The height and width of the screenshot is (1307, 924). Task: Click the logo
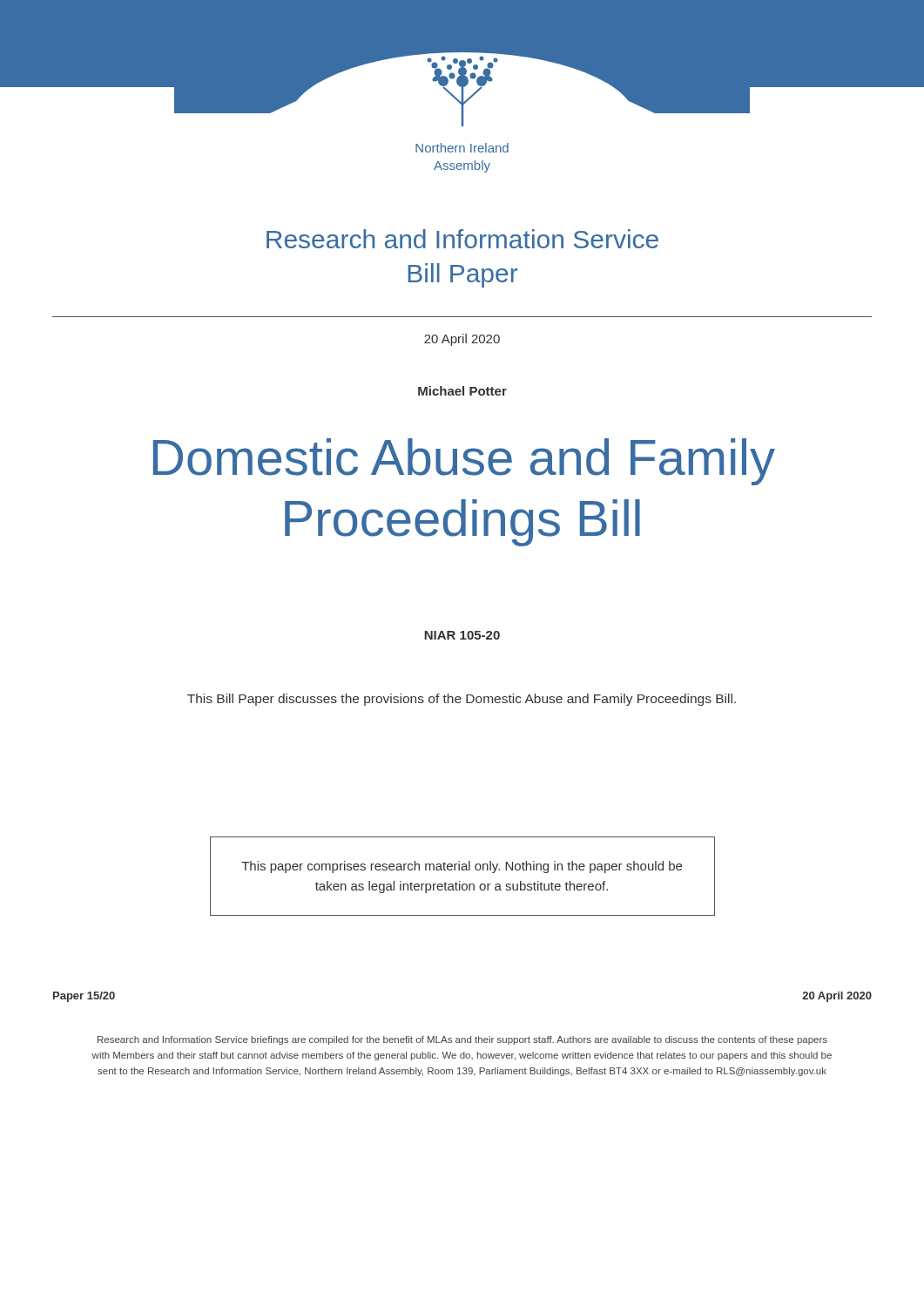point(462,111)
